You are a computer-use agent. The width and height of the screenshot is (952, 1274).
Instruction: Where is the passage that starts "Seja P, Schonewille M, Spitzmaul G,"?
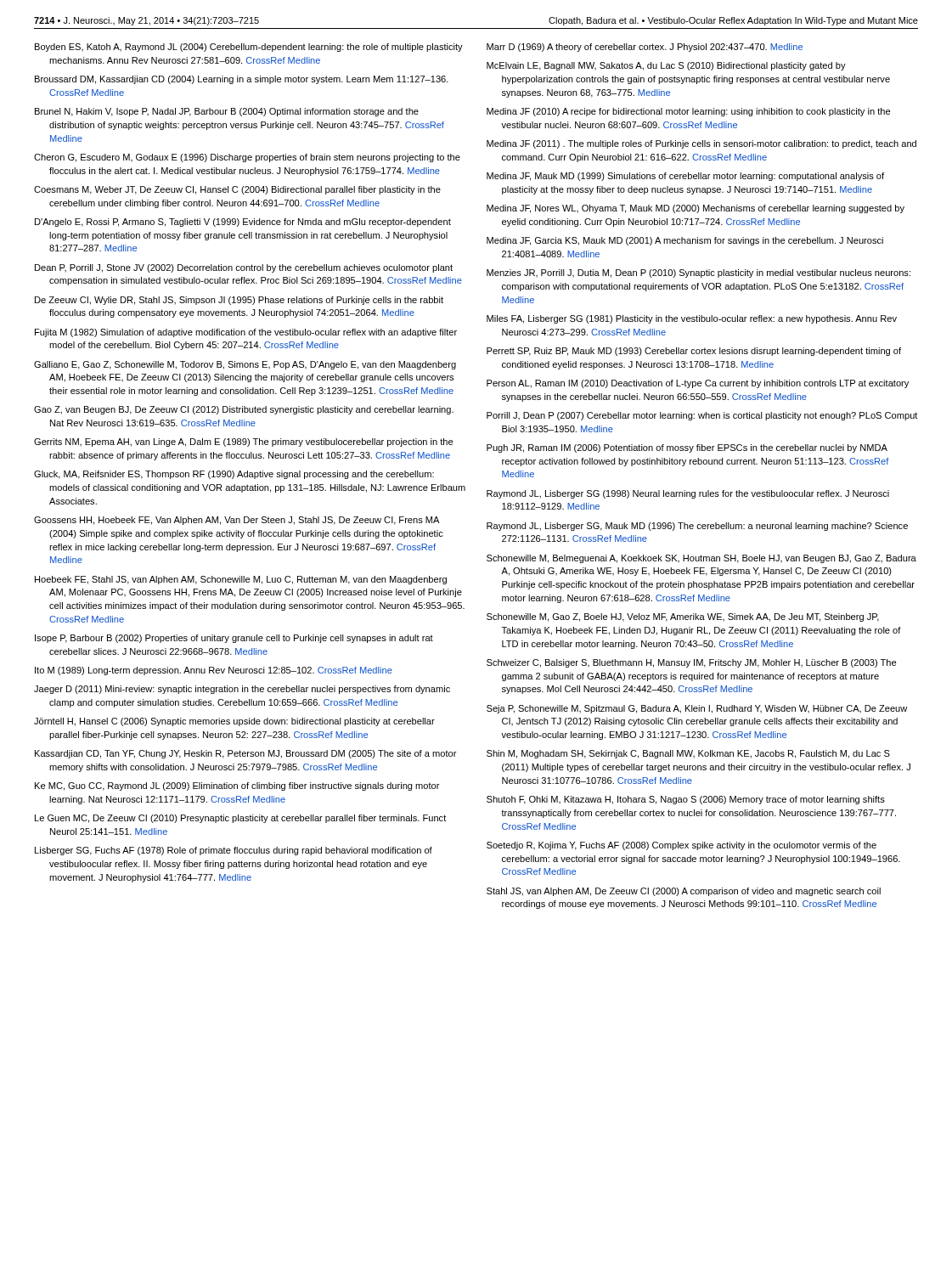point(697,721)
